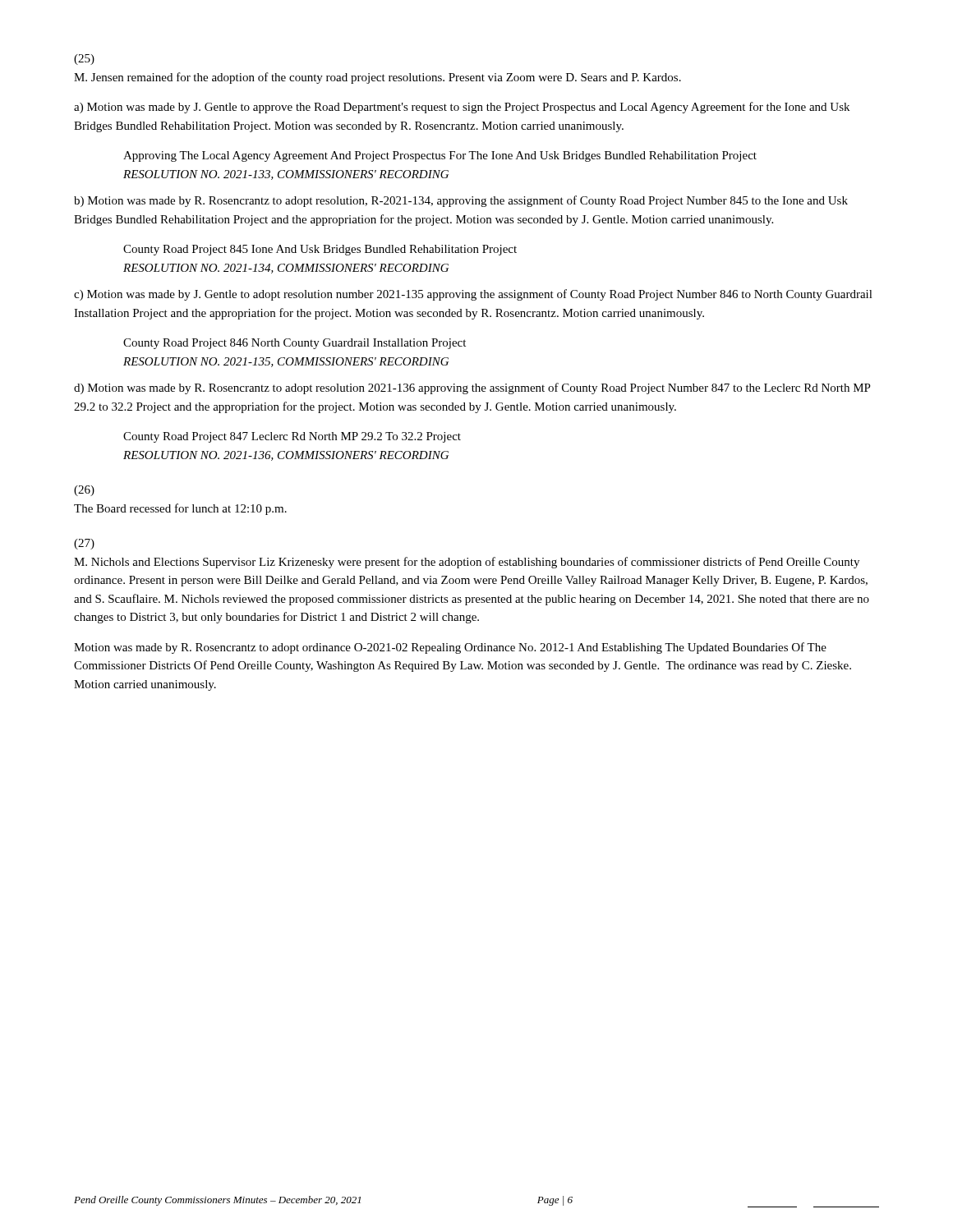
Task: Where is the passage that starts "(25) M. Jensen remained for the adoption of"?
Action: coord(378,68)
